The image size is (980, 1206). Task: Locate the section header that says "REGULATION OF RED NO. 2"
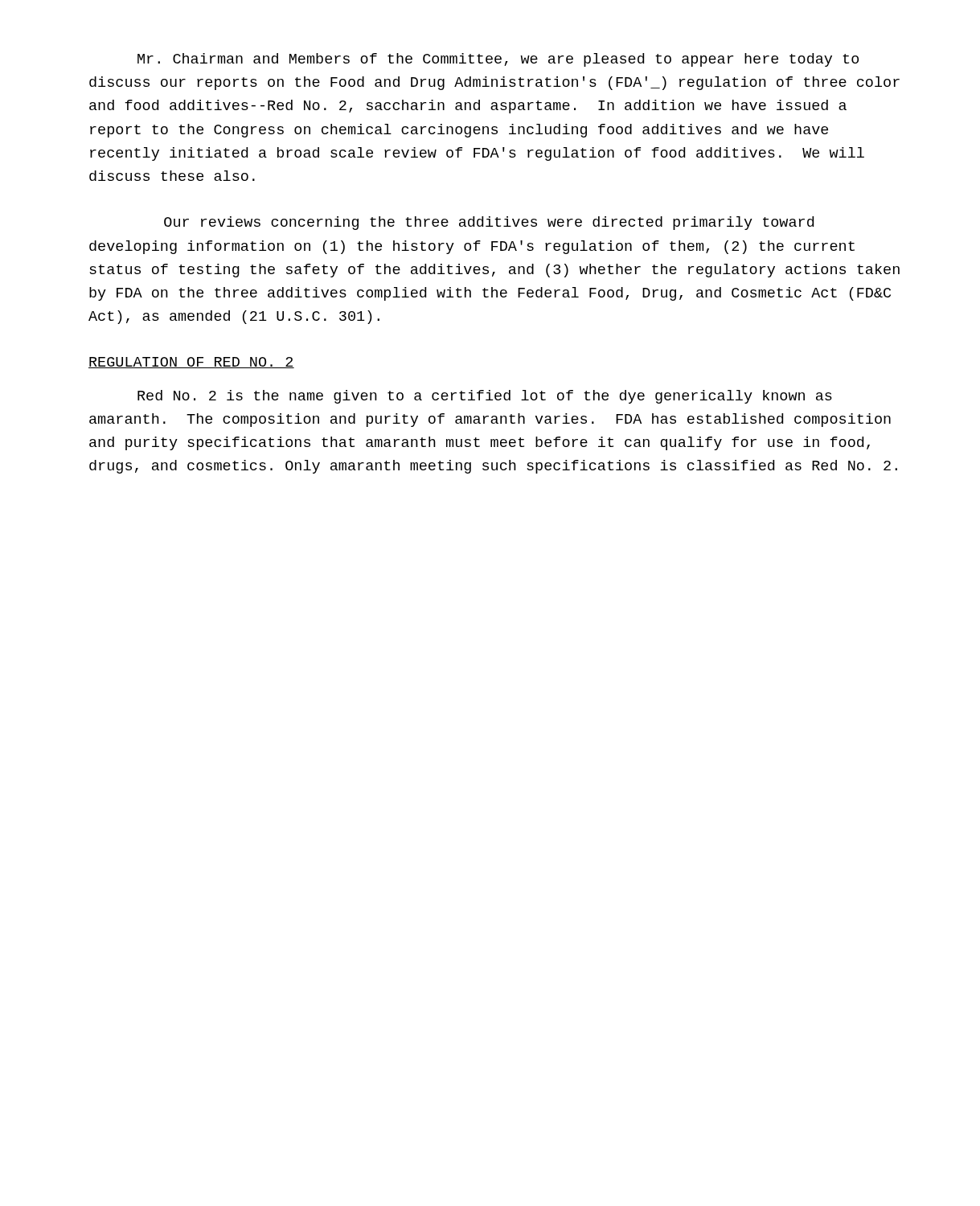click(x=191, y=363)
